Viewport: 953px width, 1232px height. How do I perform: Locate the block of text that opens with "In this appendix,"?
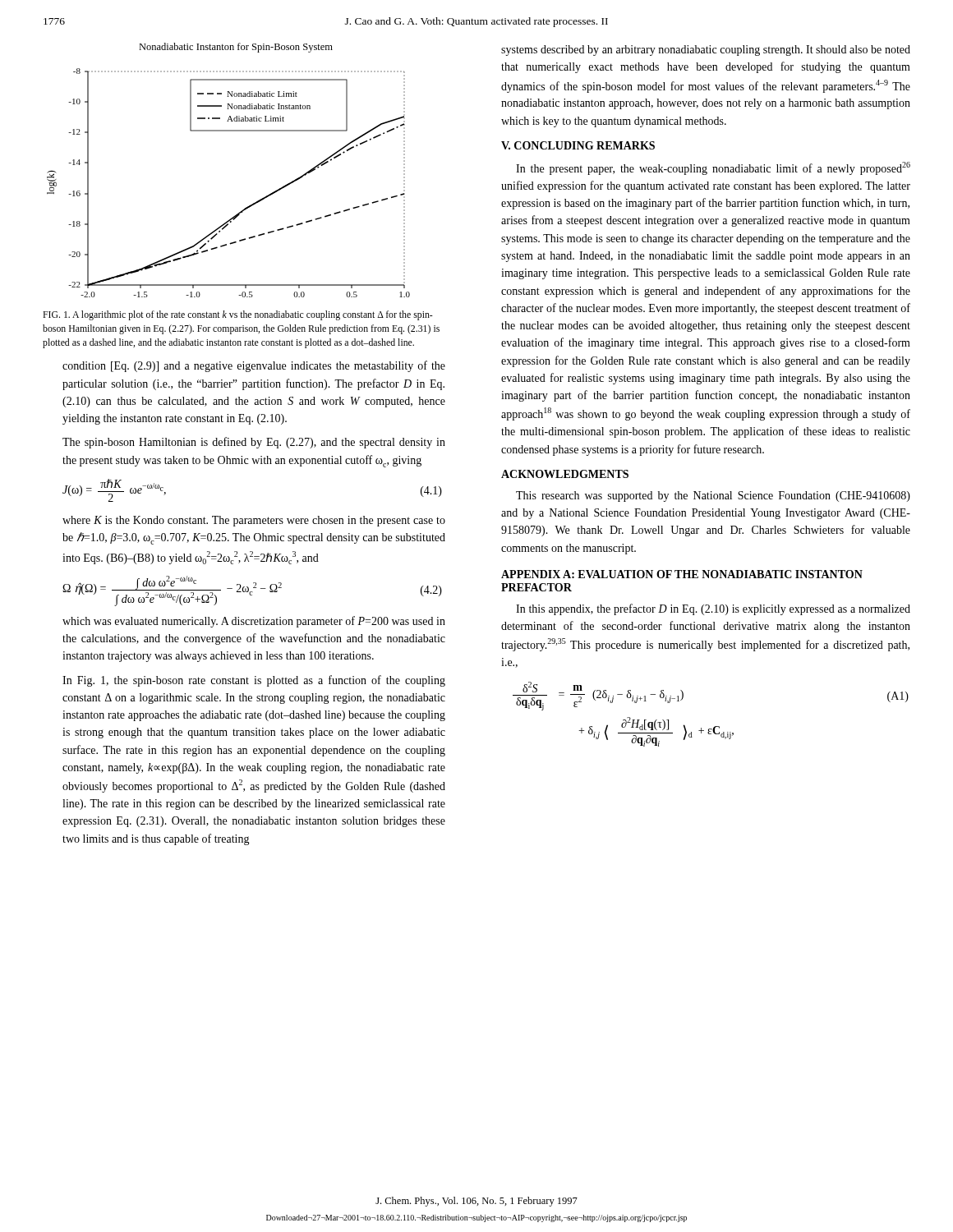[706, 636]
